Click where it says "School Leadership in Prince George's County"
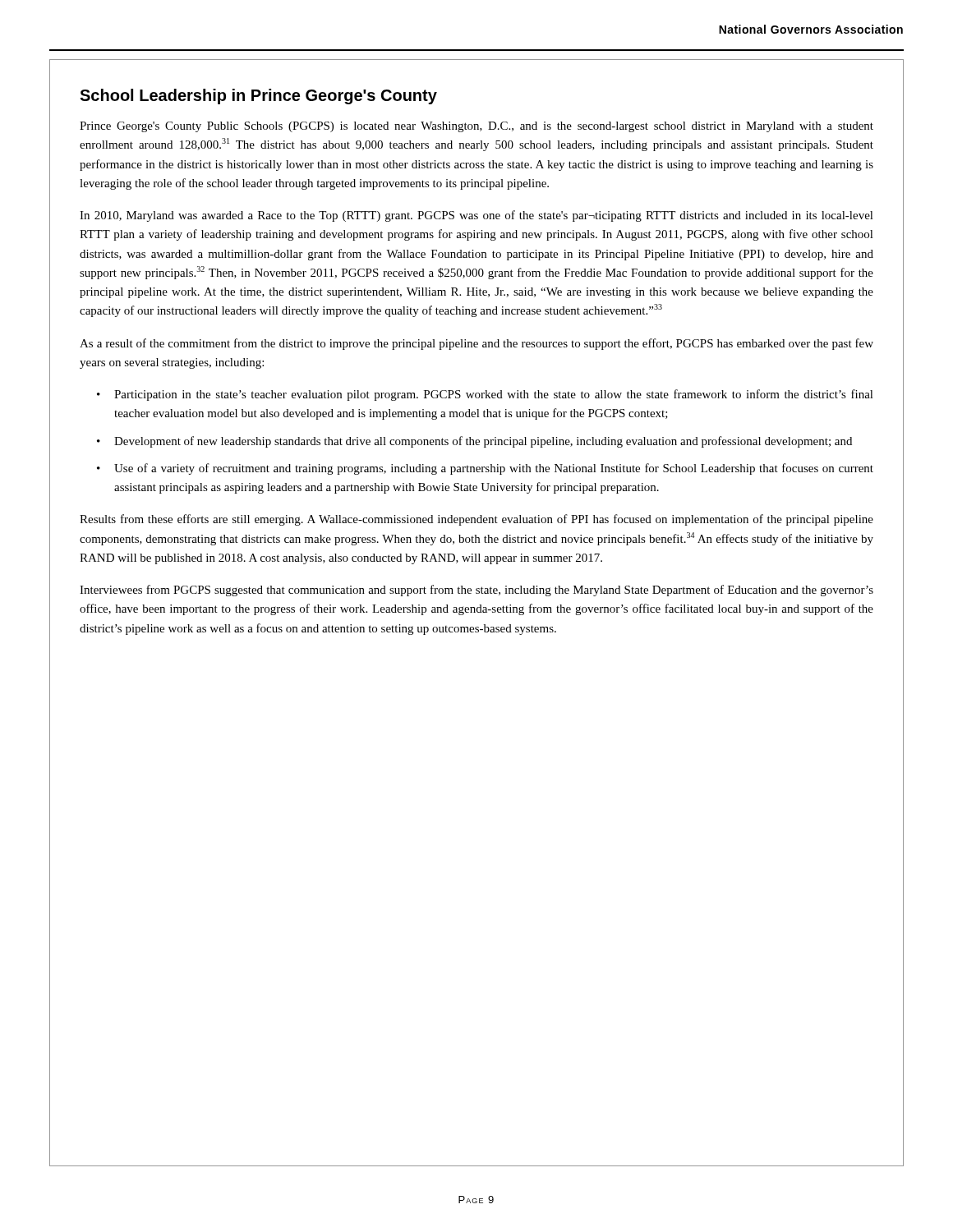 tap(258, 97)
